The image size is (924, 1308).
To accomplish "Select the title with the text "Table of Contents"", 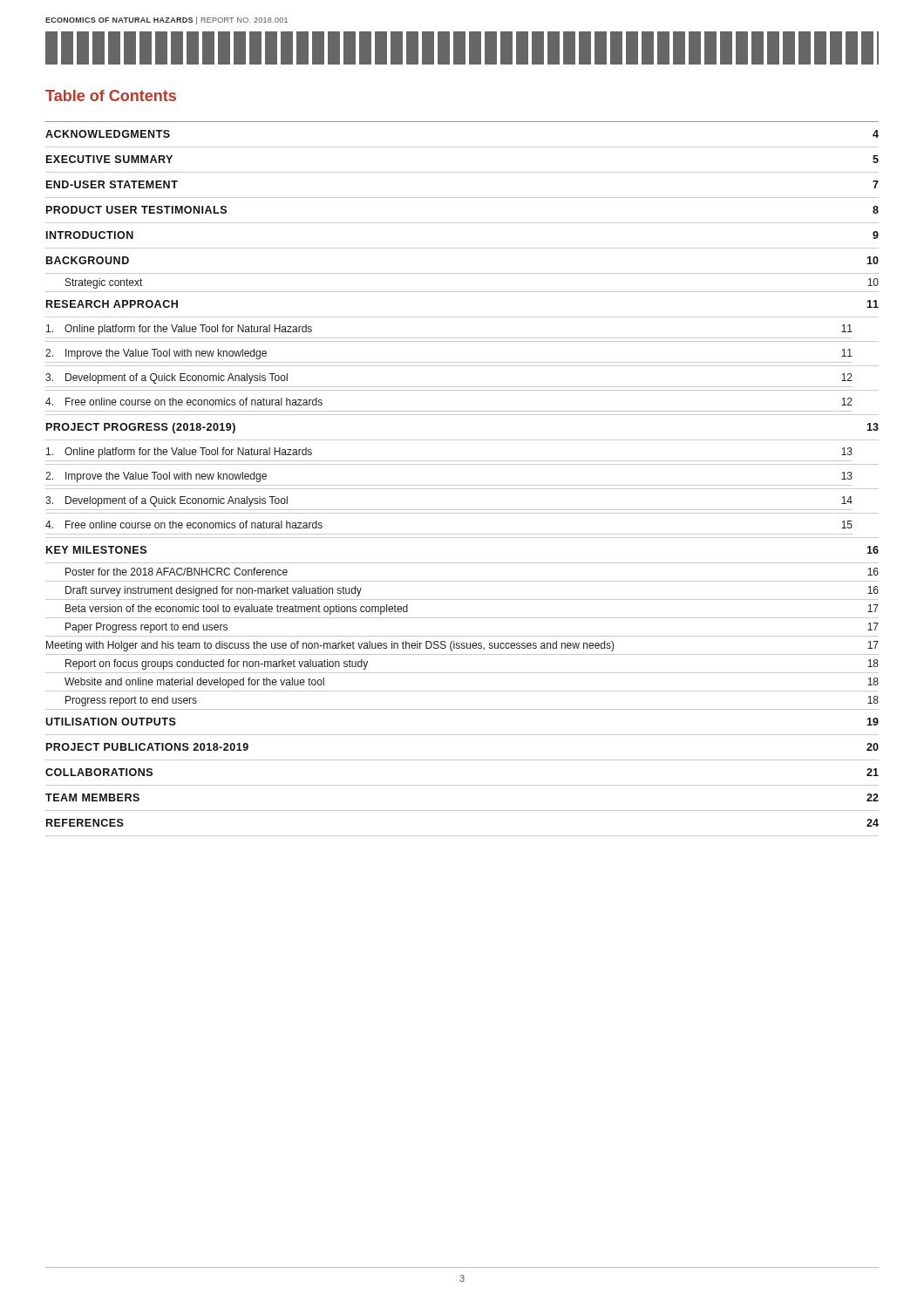I will coord(111,96).
